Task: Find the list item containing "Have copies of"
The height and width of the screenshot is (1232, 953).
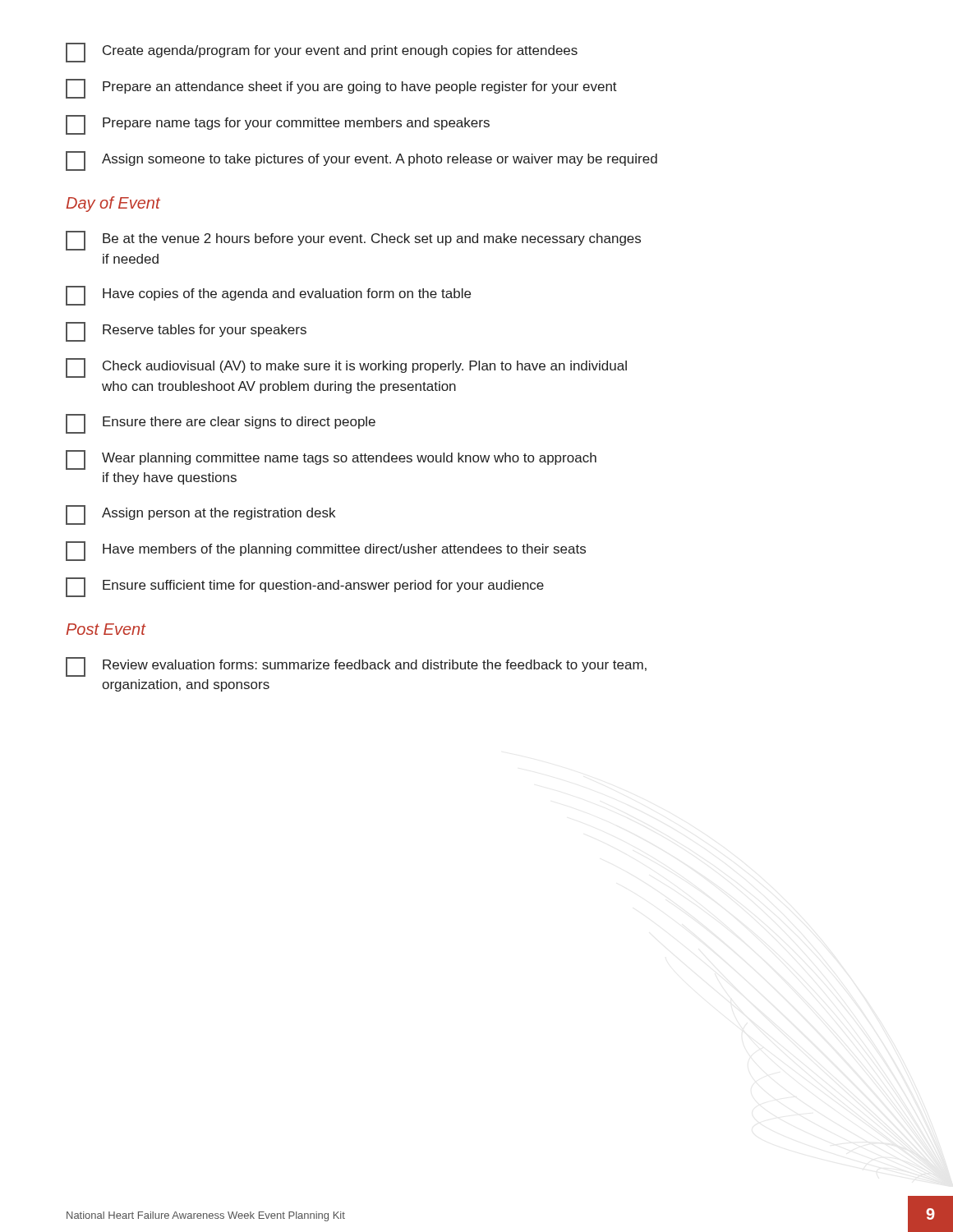Action: pyautogui.click(x=269, y=295)
